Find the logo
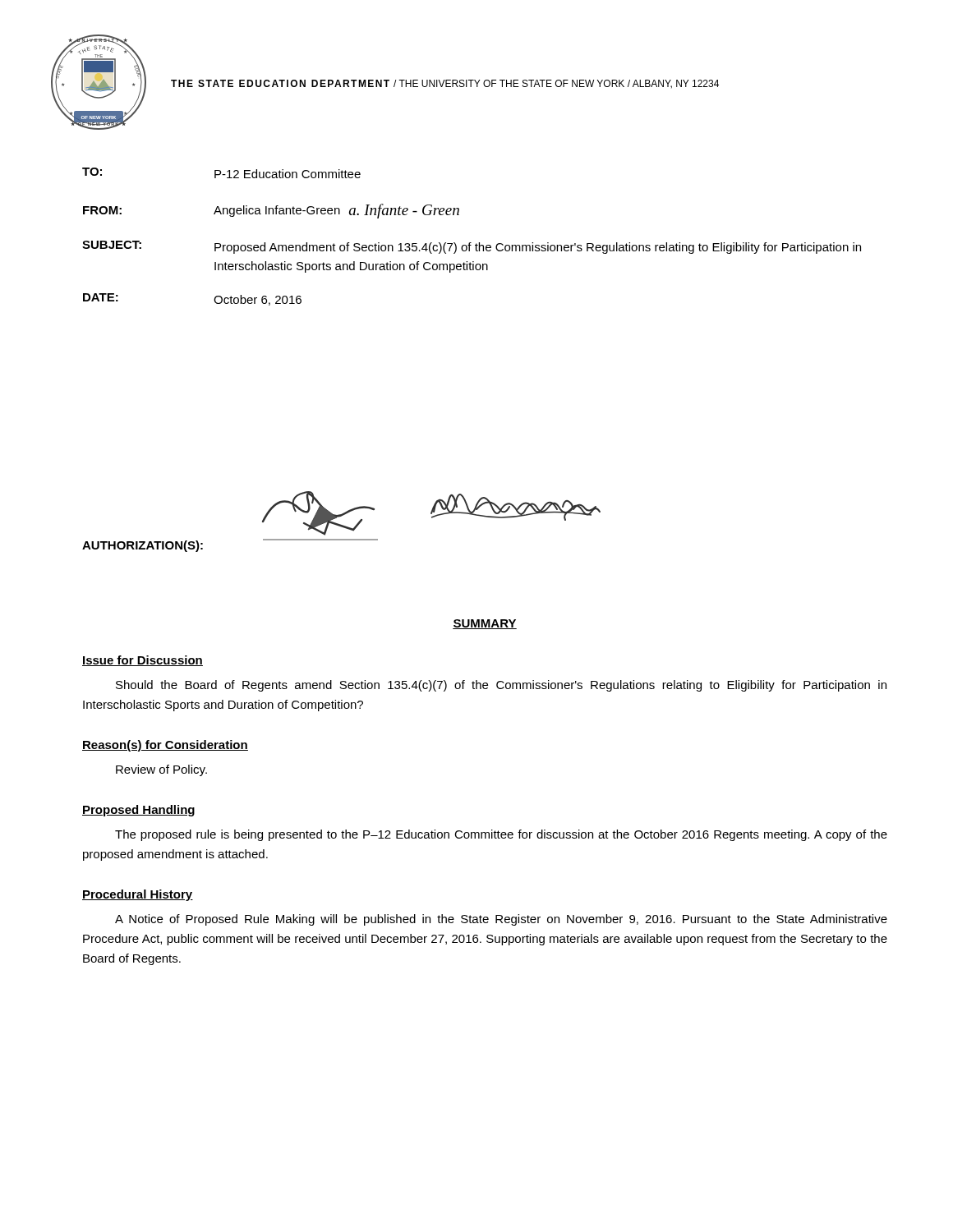 (99, 82)
